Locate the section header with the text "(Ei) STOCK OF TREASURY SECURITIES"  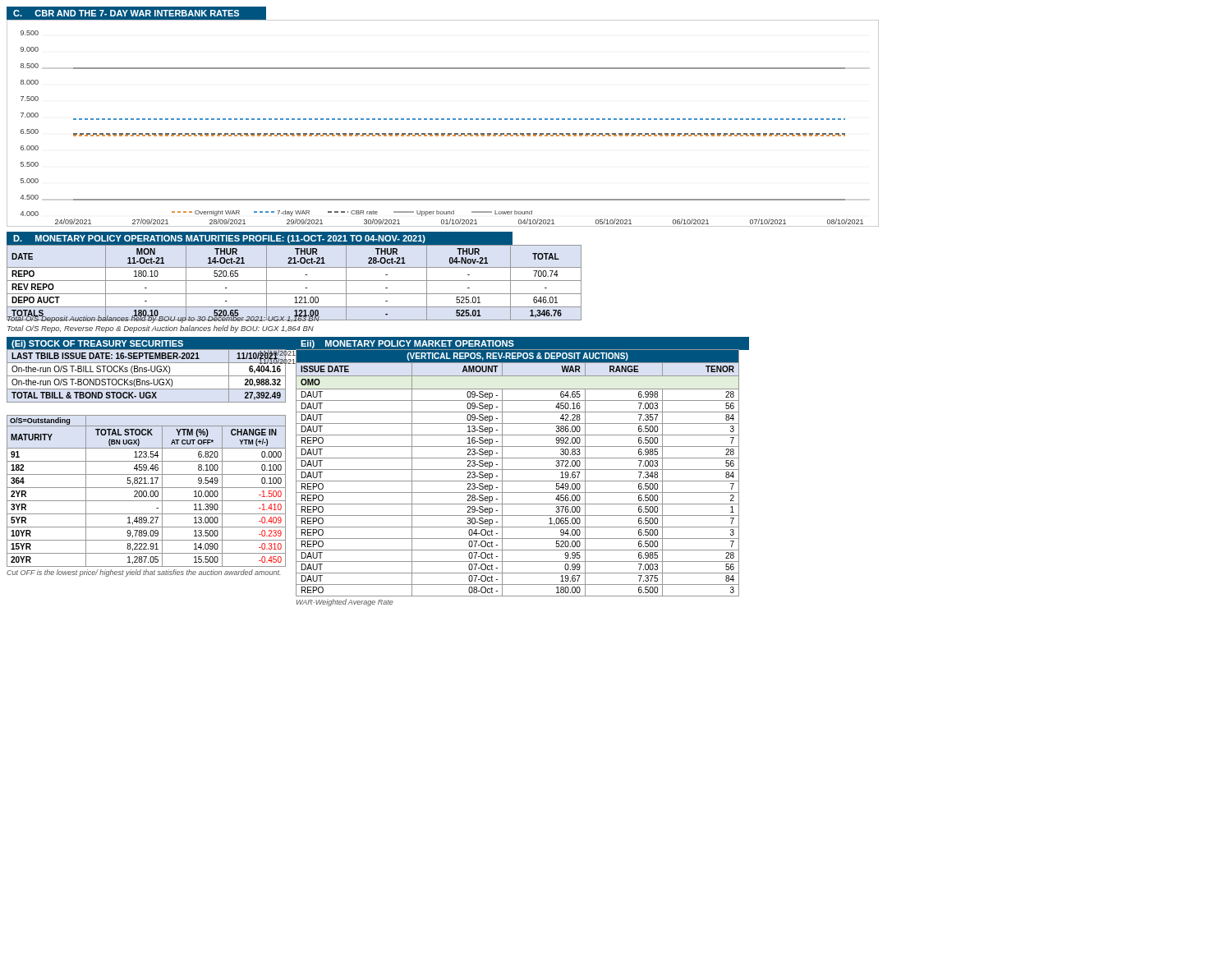point(98,343)
